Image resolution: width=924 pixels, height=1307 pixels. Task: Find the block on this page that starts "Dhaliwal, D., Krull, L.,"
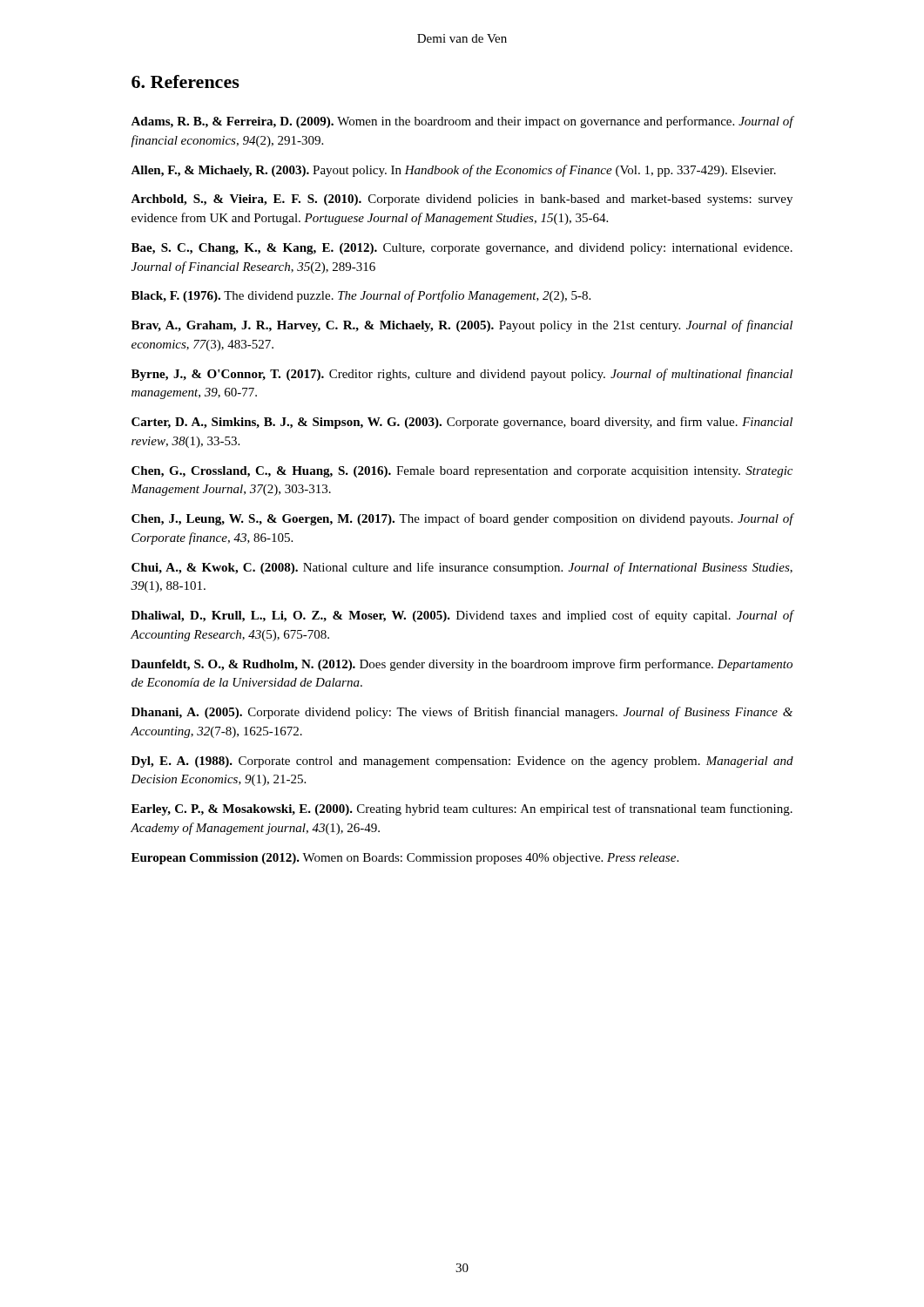click(x=462, y=625)
